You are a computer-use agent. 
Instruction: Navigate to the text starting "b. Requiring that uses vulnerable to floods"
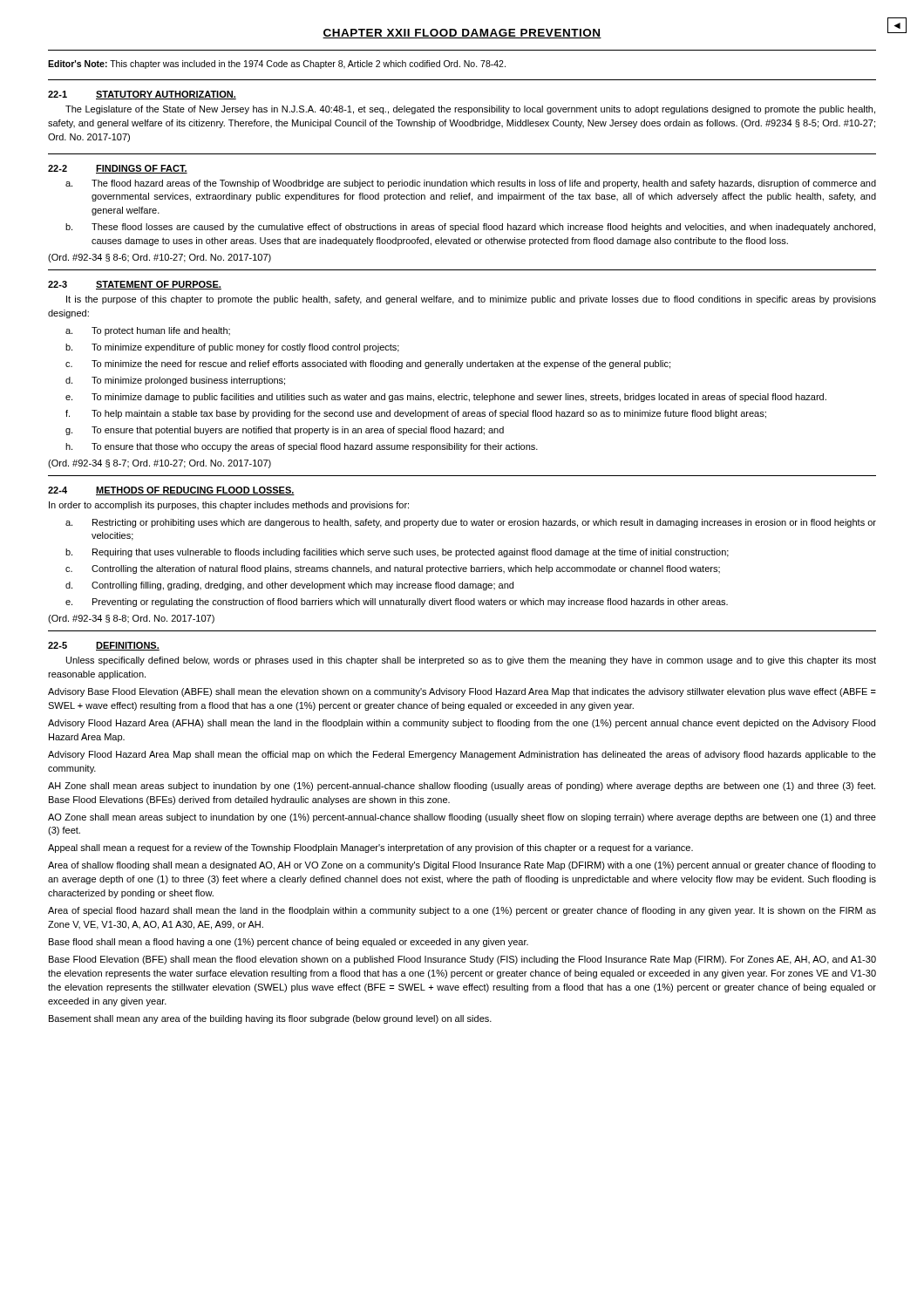471,553
